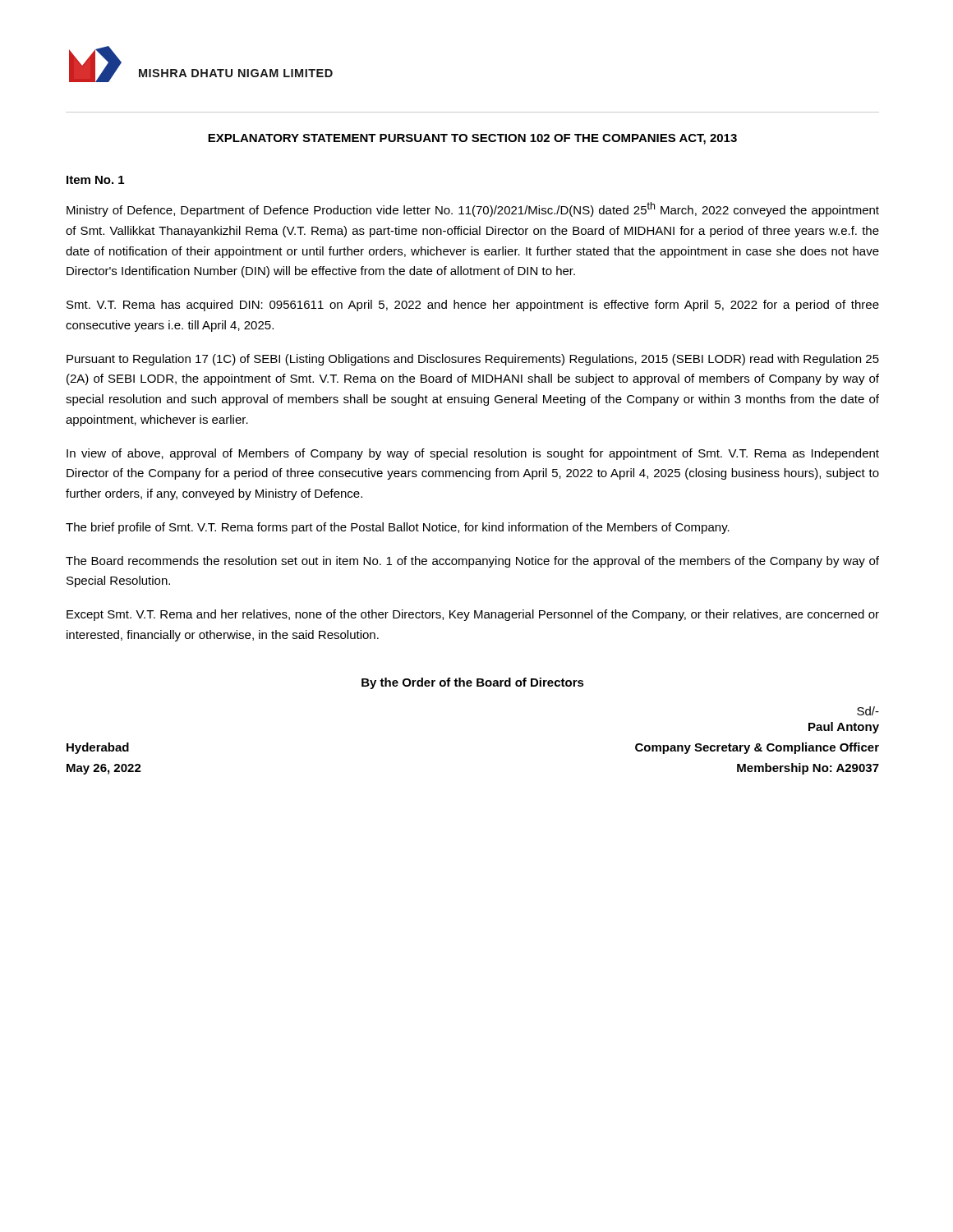Locate the text block containing "Pursuant to Regulation"

(x=472, y=389)
